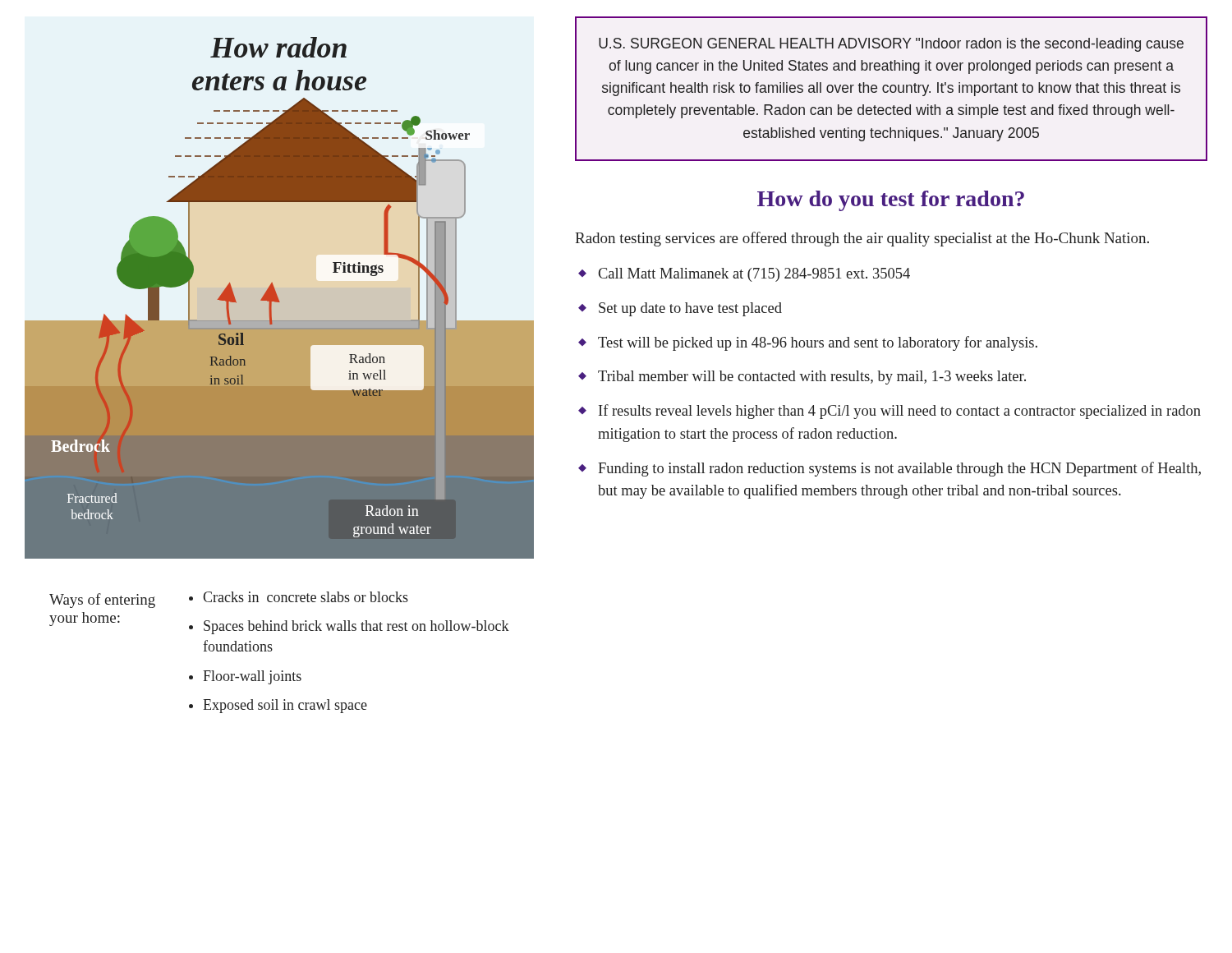Click the passage that begins "Test will be picked up in 48-96 hours"

[818, 342]
